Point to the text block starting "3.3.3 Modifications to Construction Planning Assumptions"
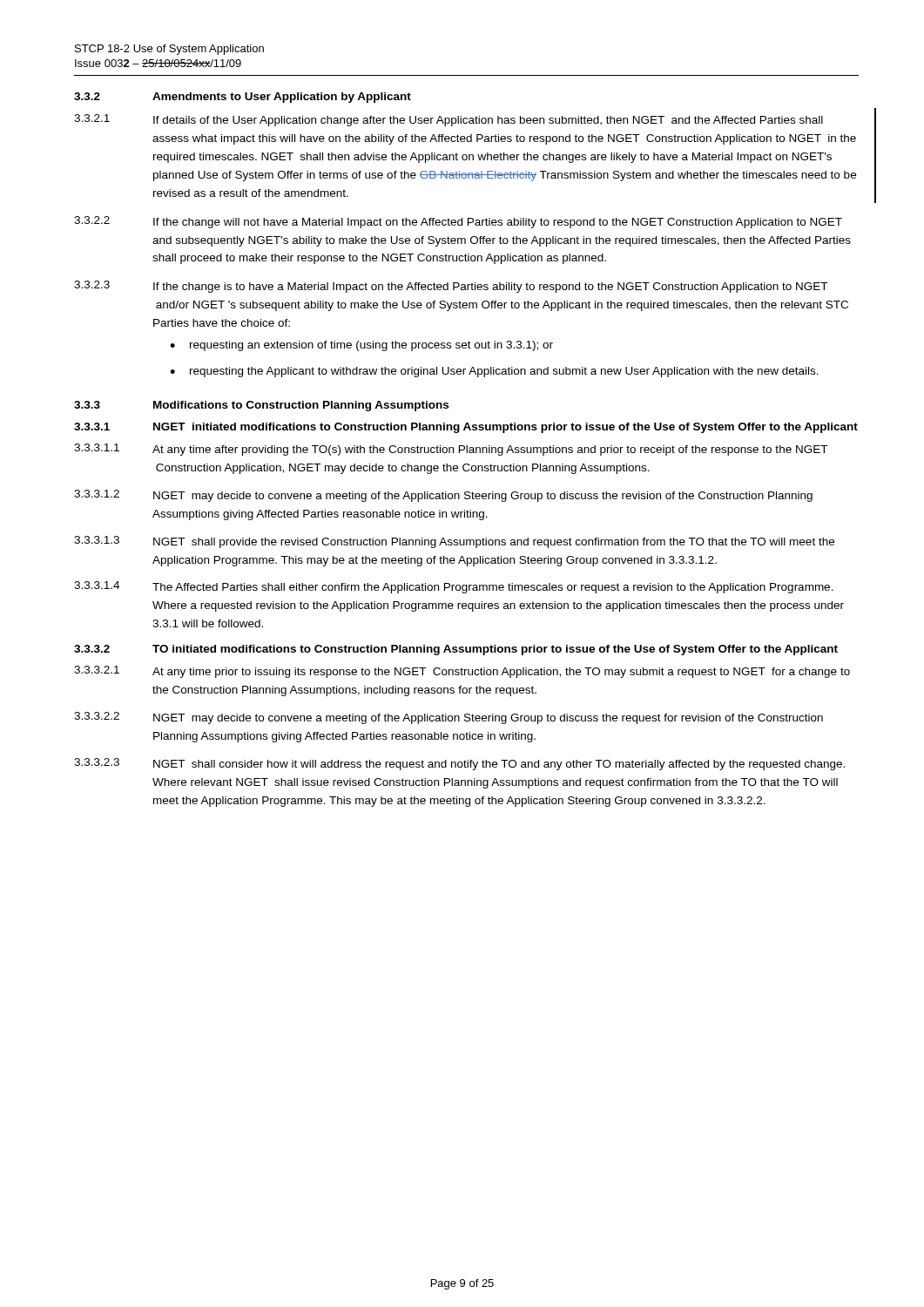Viewport: 924px width, 1307px height. pyautogui.click(x=262, y=405)
